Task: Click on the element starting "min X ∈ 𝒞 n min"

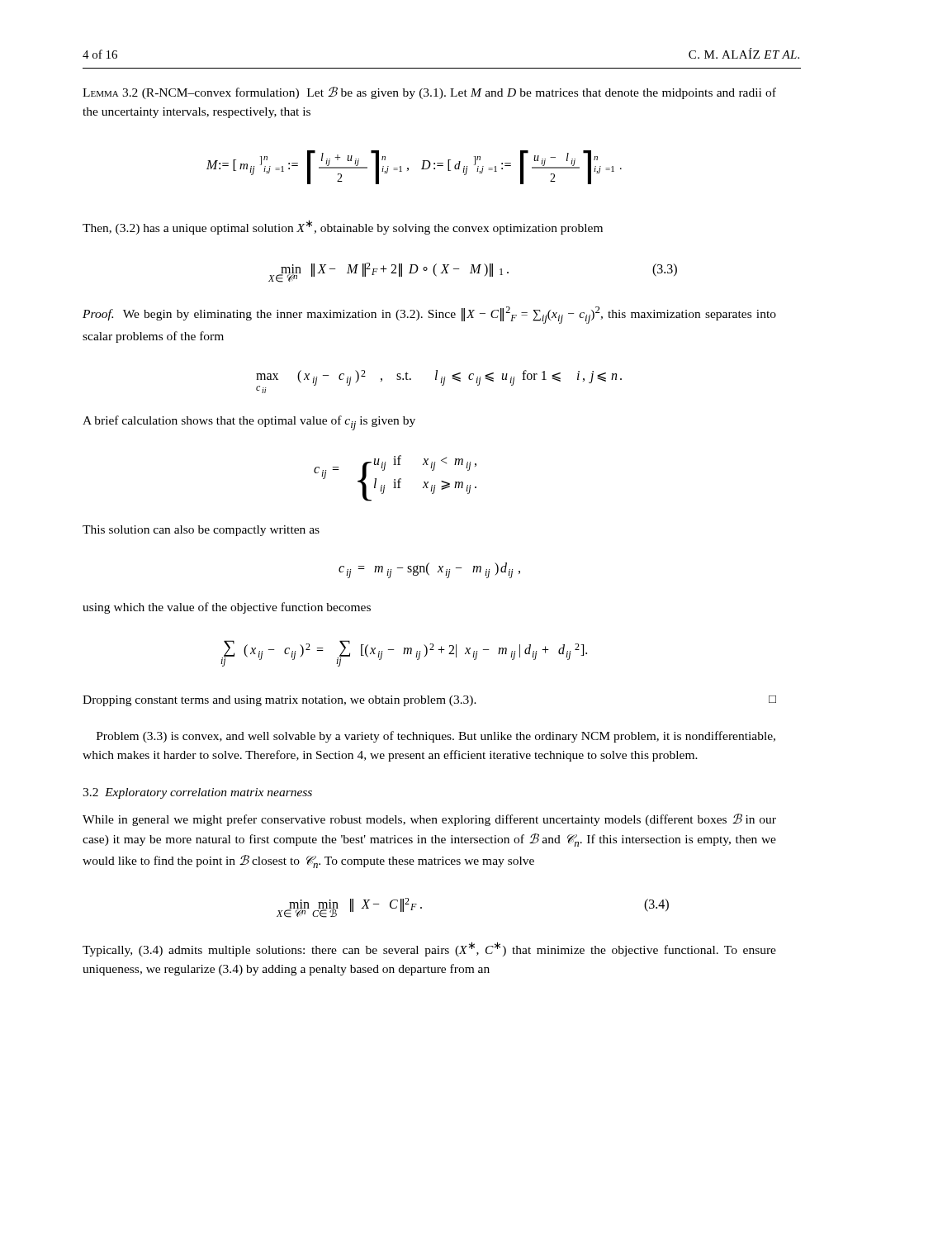Action: click(x=429, y=903)
